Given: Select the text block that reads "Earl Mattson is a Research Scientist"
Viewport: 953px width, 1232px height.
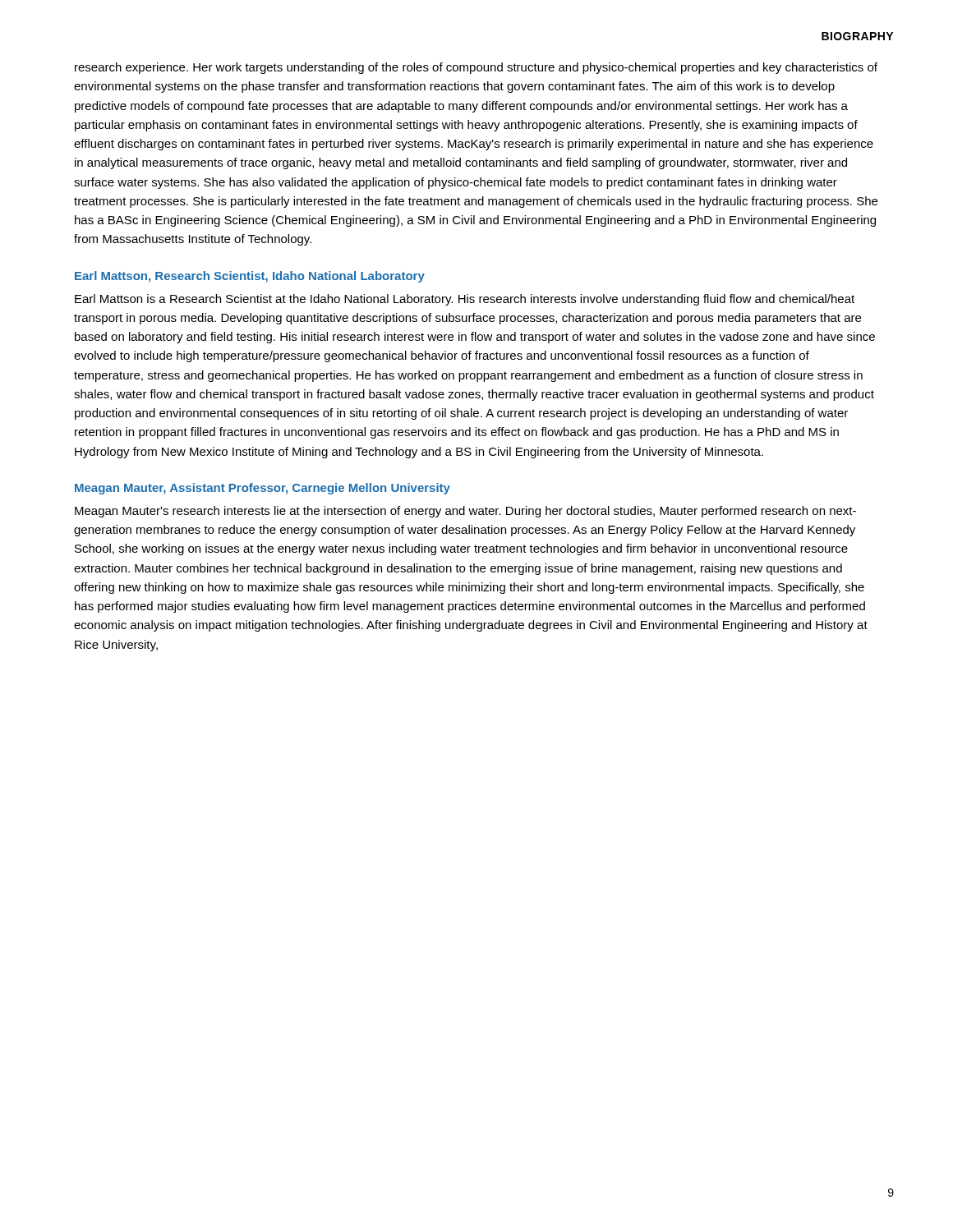Looking at the screenshot, I should [x=475, y=375].
